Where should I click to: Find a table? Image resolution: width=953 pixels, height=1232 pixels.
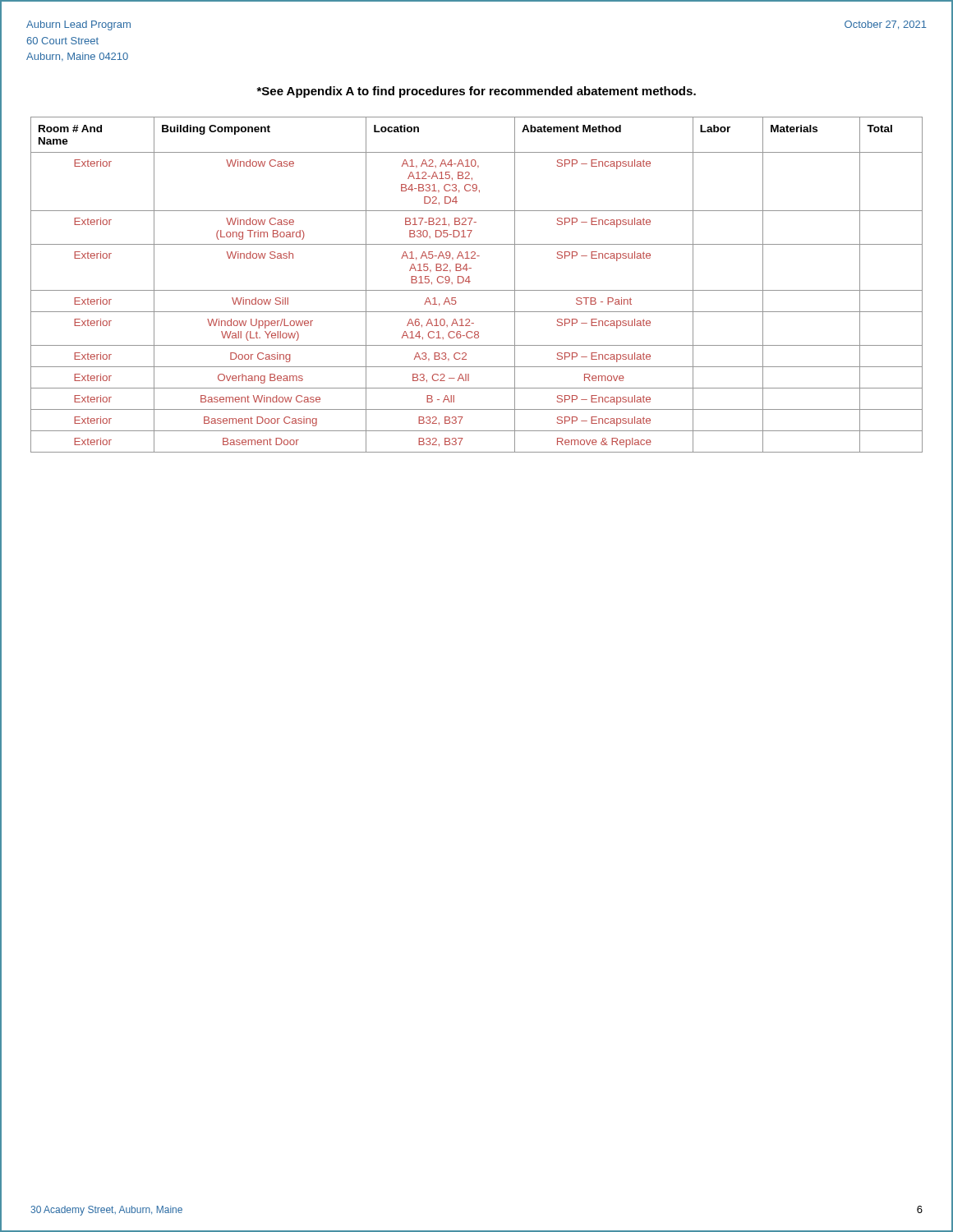(x=476, y=285)
